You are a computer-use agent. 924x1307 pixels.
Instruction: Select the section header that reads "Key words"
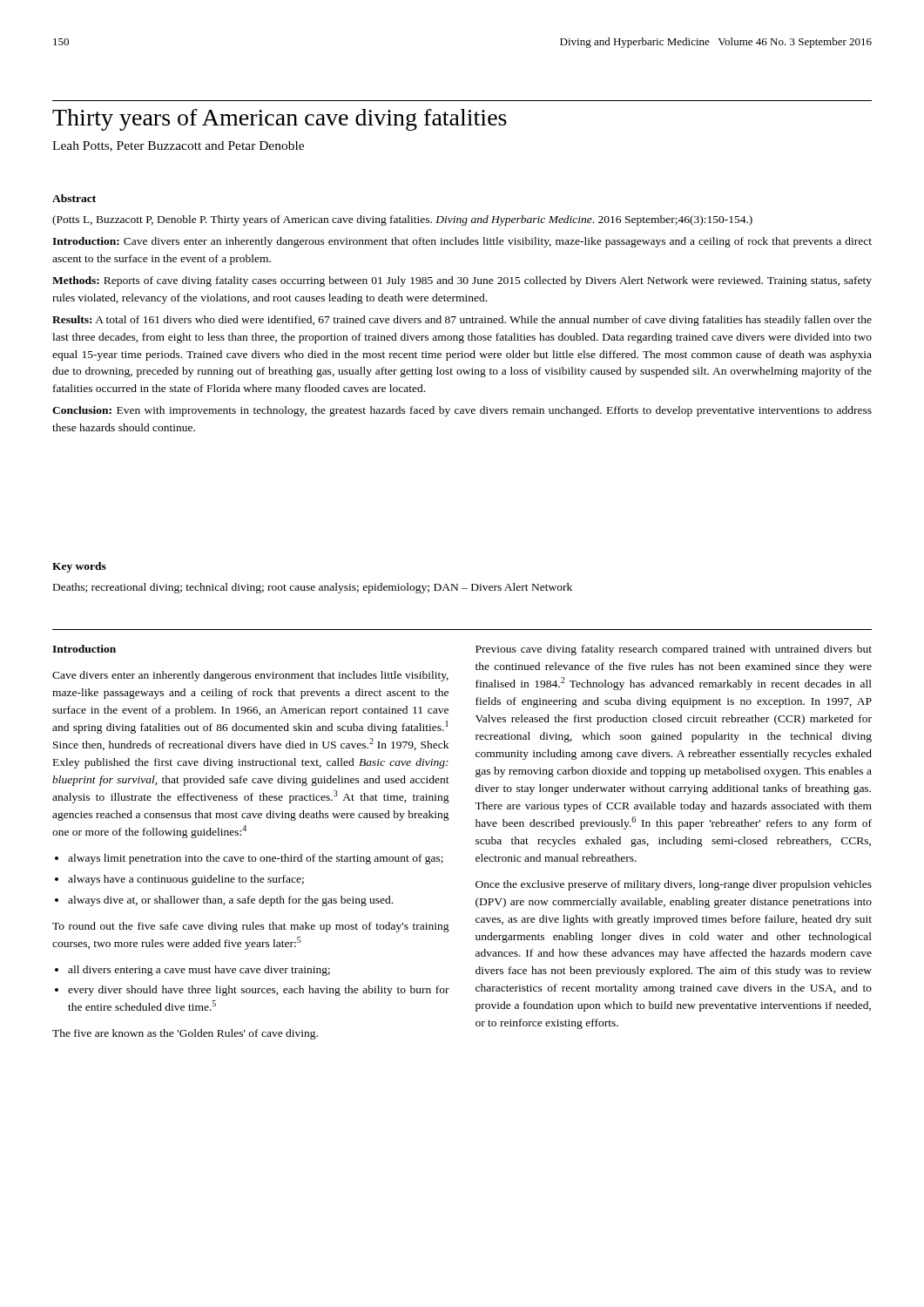pyautogui.click(x=79, y=567)
